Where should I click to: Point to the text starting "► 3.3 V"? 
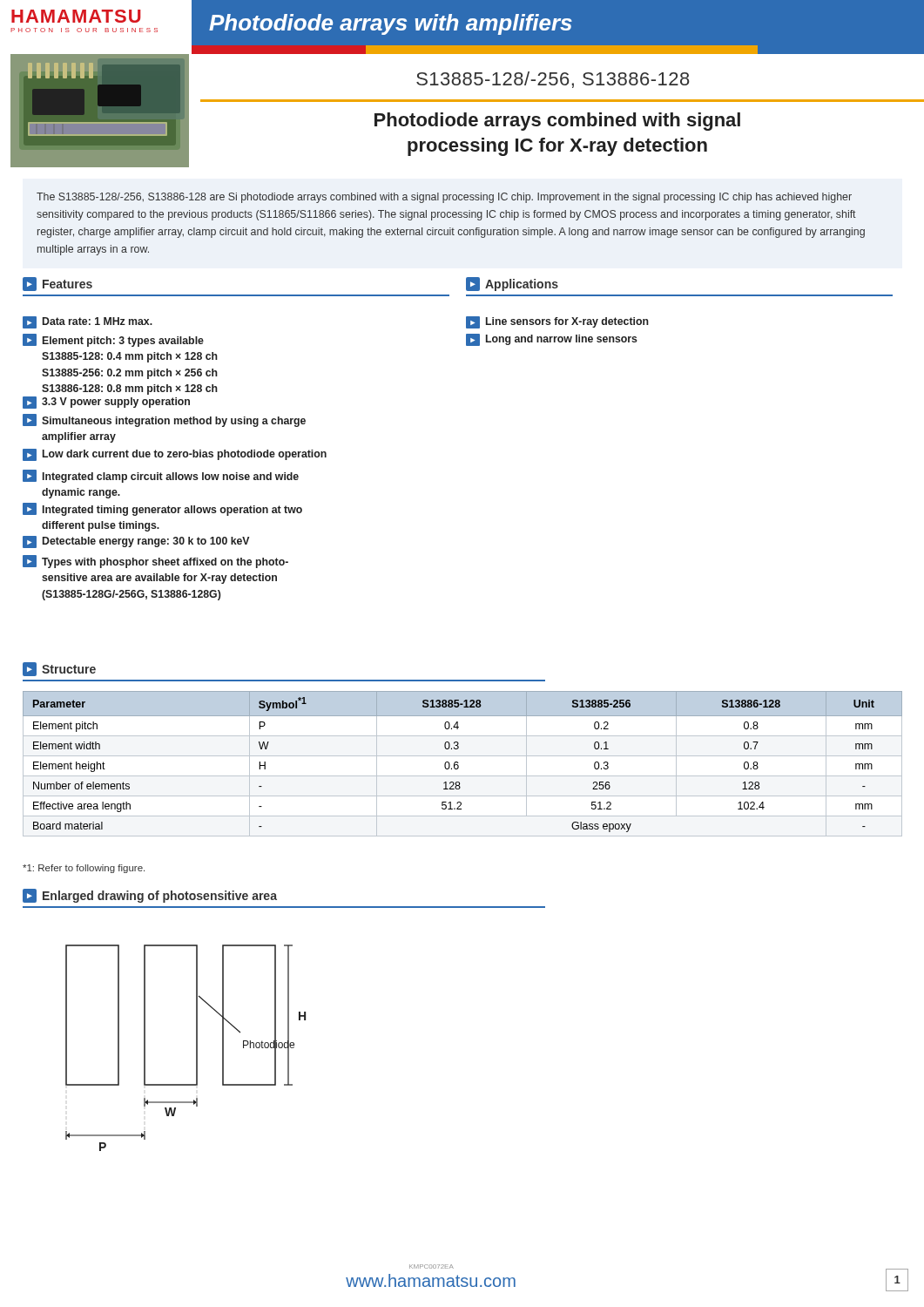point(107,402)
